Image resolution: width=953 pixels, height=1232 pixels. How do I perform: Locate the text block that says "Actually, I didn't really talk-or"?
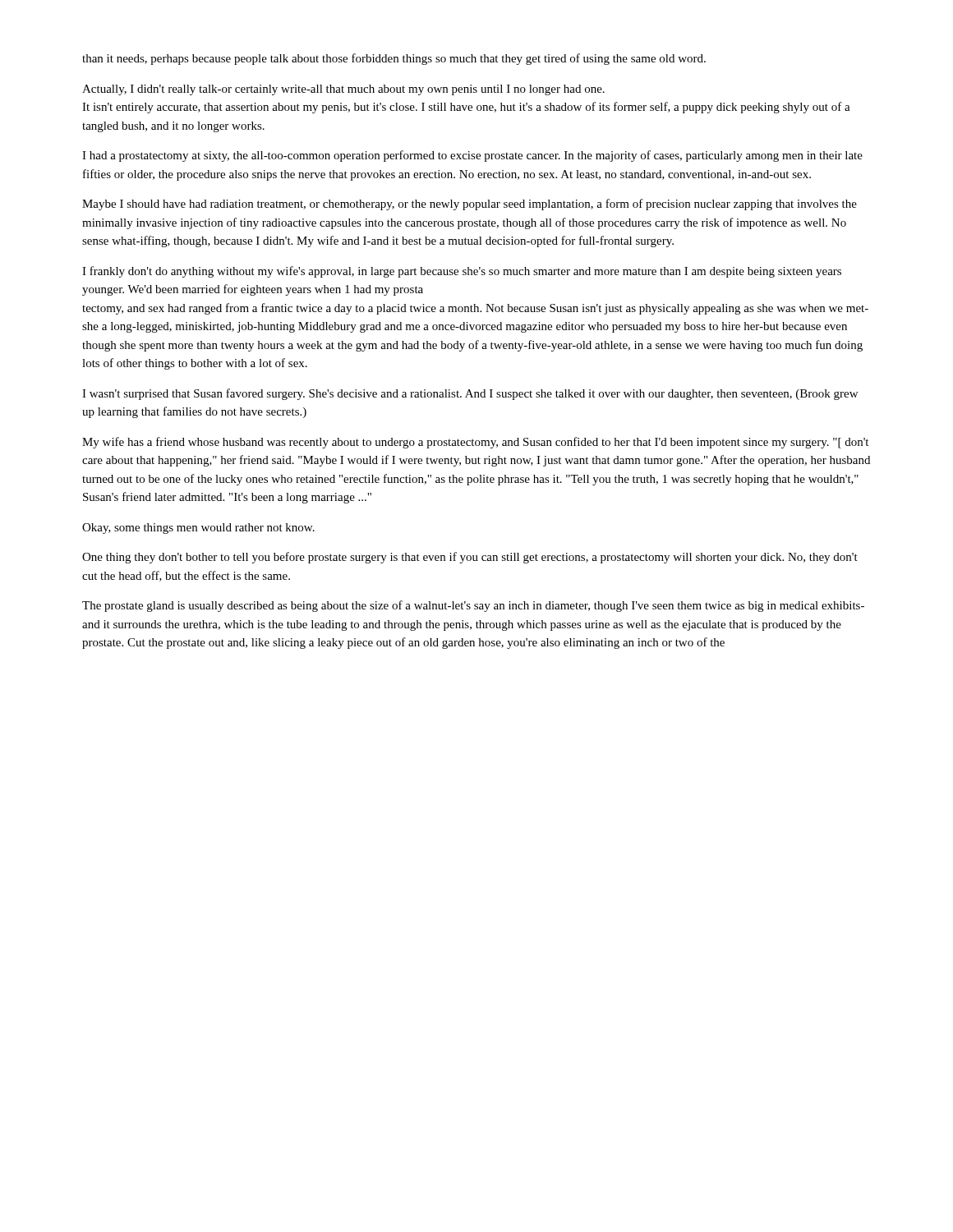[x=466, y=107]
